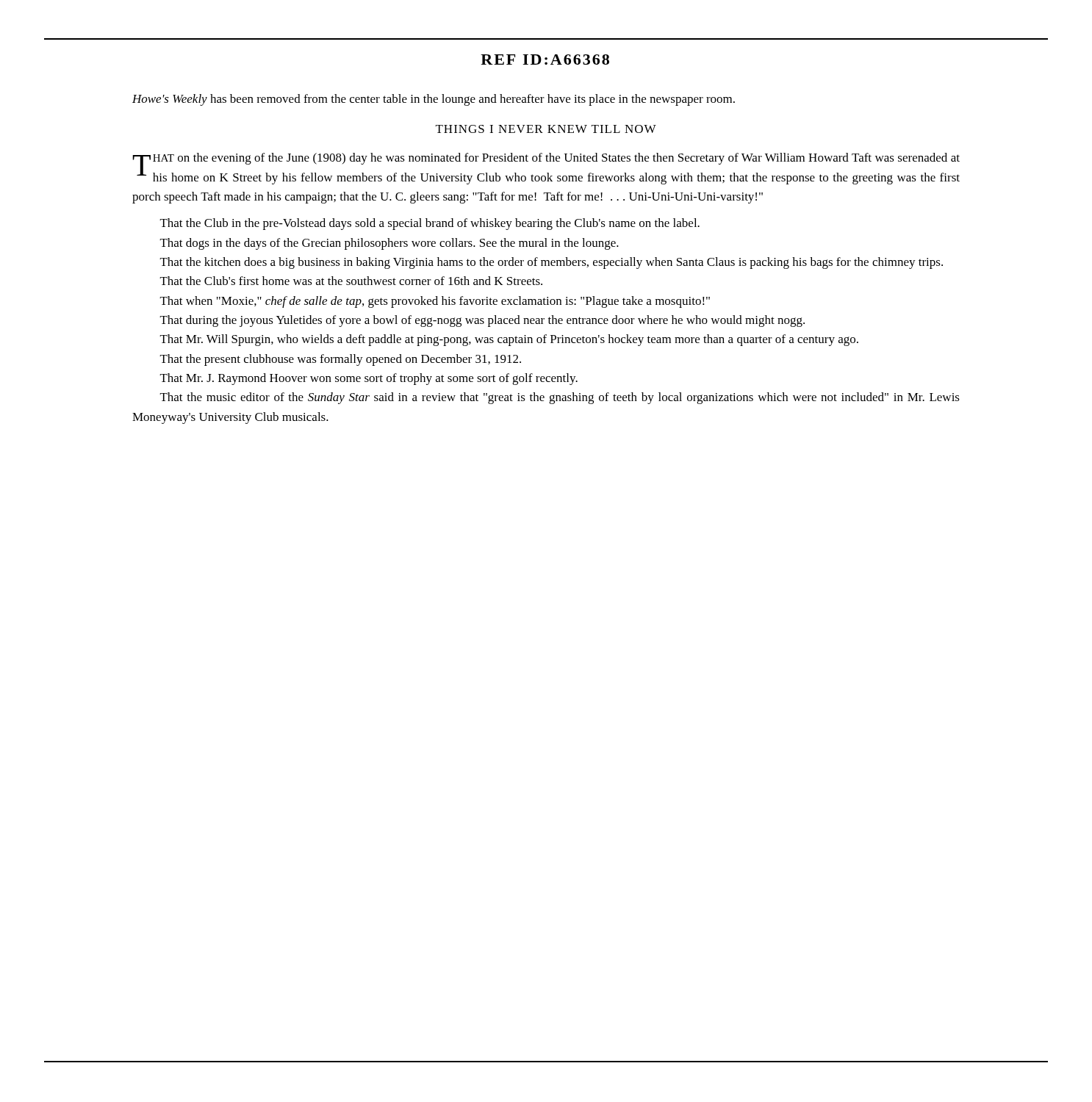
Task: Where is the passage that starts "That the present clubhouse was formally"?
Action: coord(341,359)
